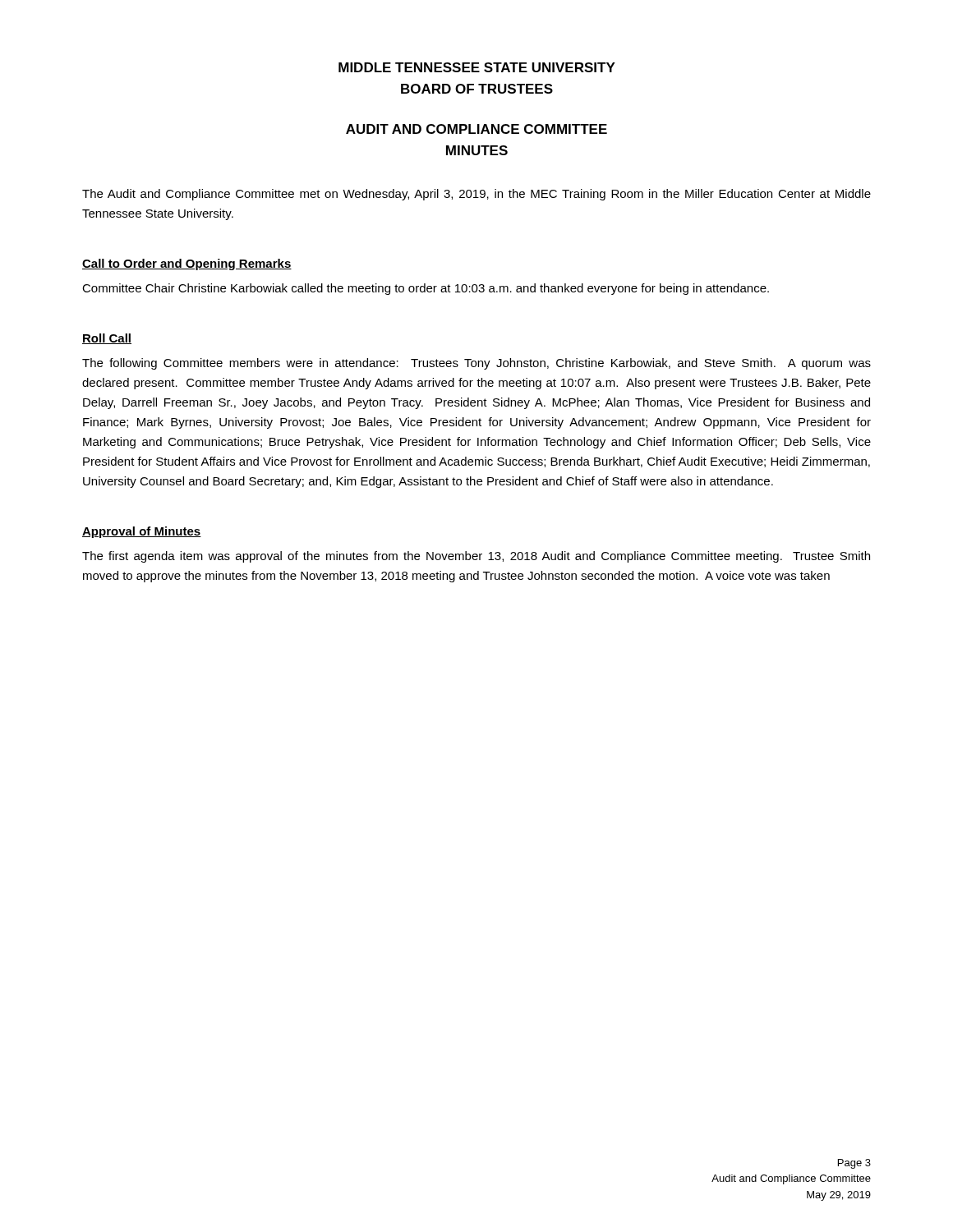
Task: Locate the text block starting "The first agenda item was approval of the"
Action: [476, 565]
